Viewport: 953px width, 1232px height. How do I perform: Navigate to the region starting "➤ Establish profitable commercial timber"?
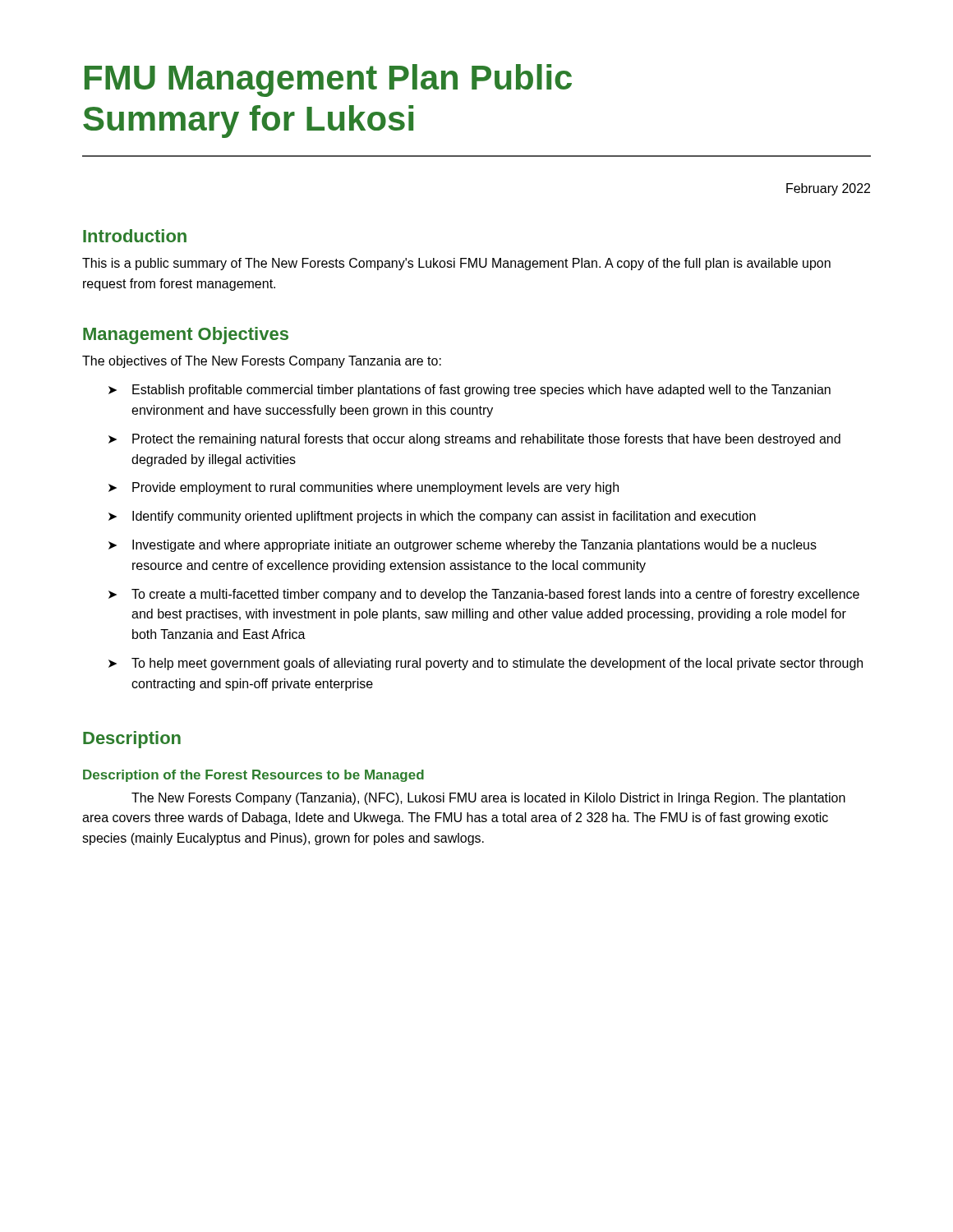coord(489,401)
